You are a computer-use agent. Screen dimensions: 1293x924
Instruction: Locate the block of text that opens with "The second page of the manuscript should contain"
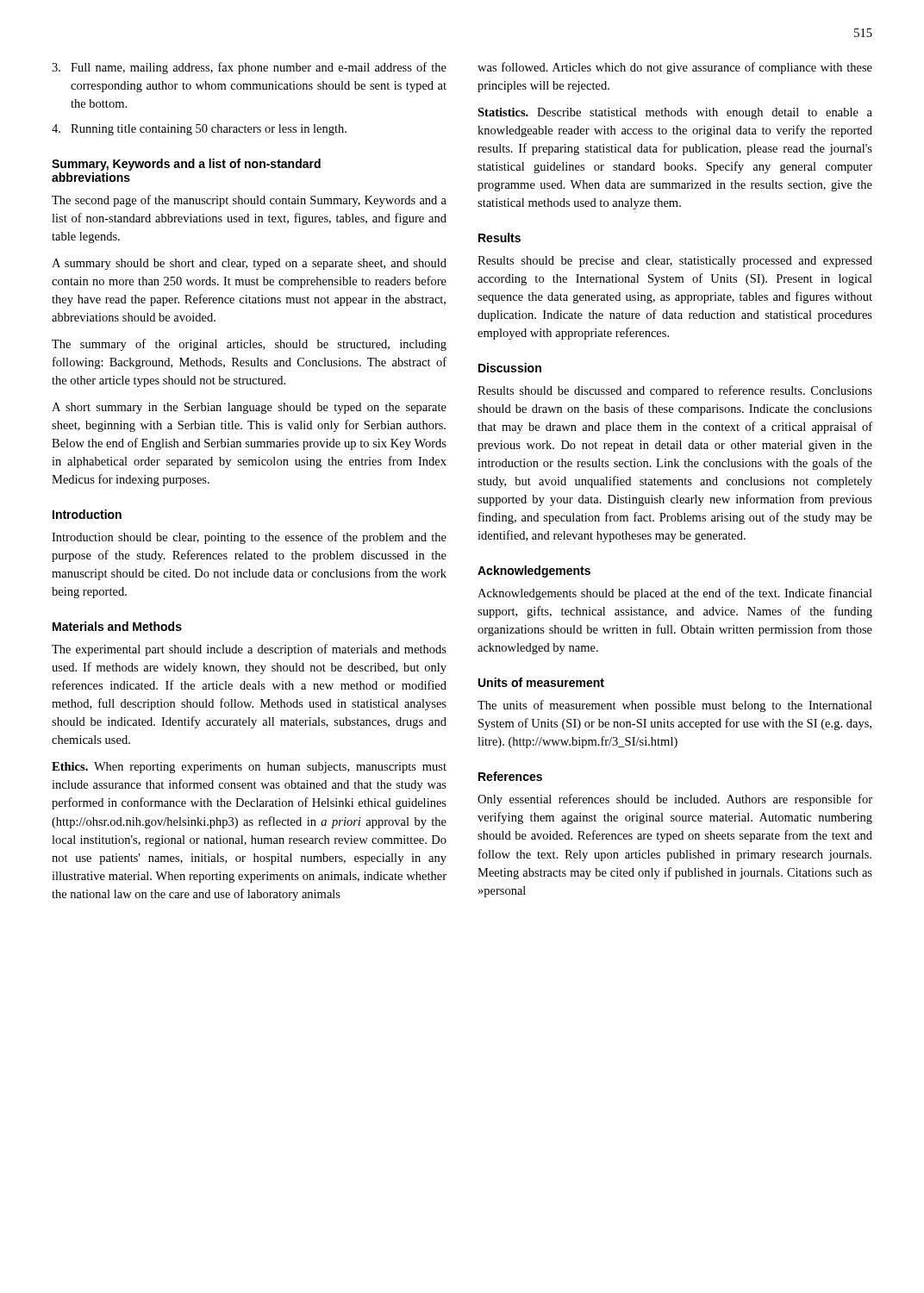pos(249,219)
